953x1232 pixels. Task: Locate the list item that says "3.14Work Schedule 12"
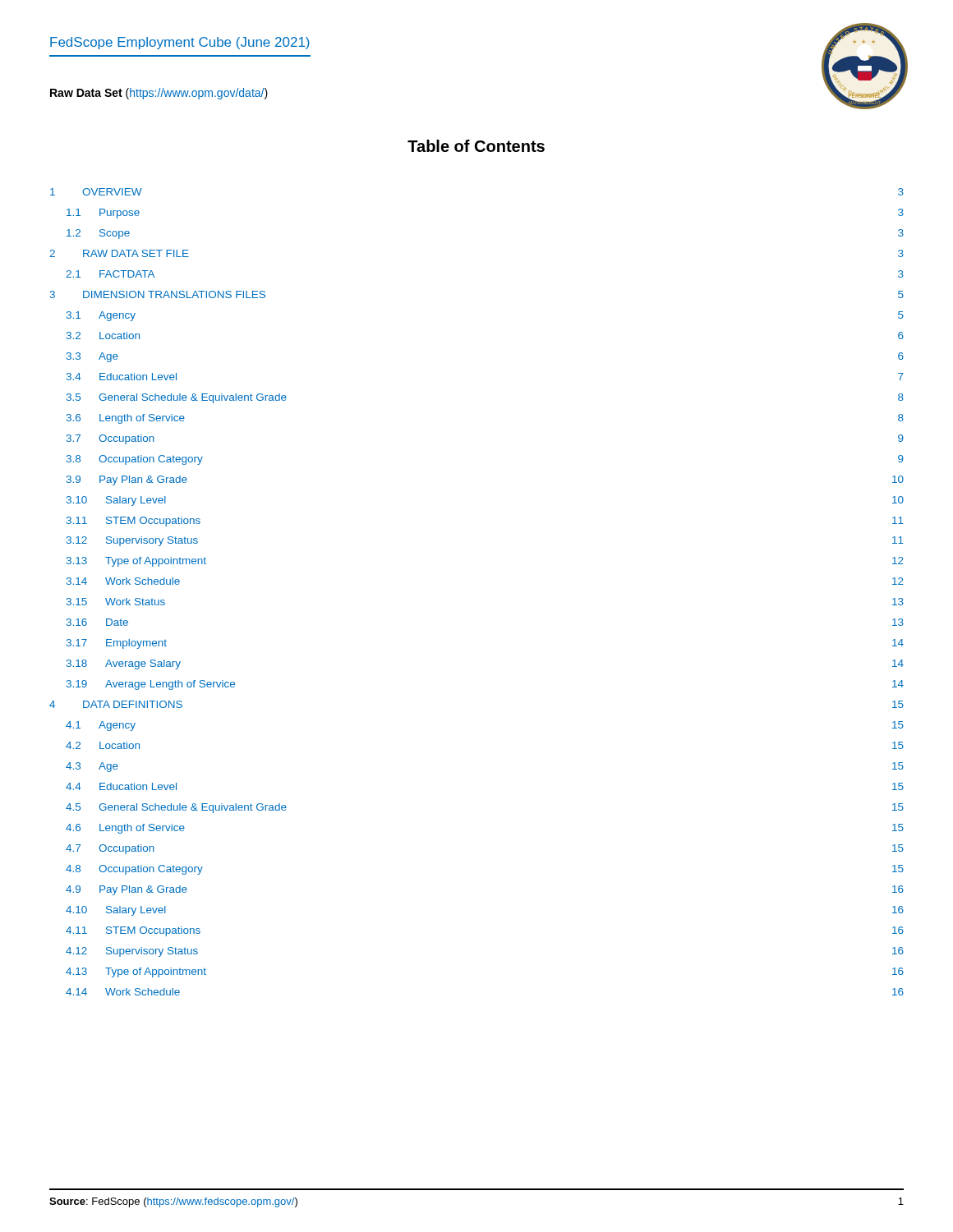click(x=78, y=581)
